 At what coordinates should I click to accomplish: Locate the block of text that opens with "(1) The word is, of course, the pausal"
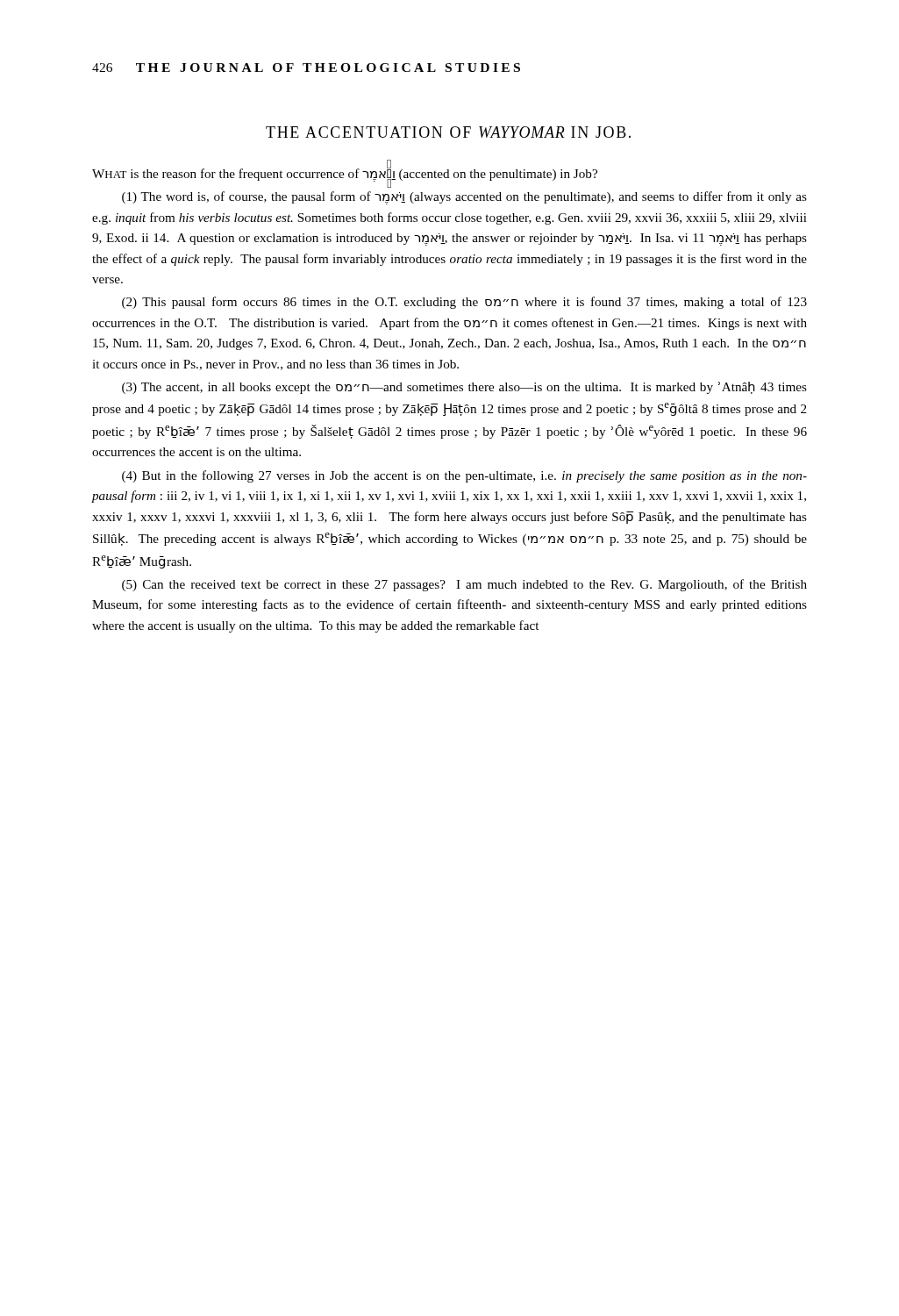point(450,238)
